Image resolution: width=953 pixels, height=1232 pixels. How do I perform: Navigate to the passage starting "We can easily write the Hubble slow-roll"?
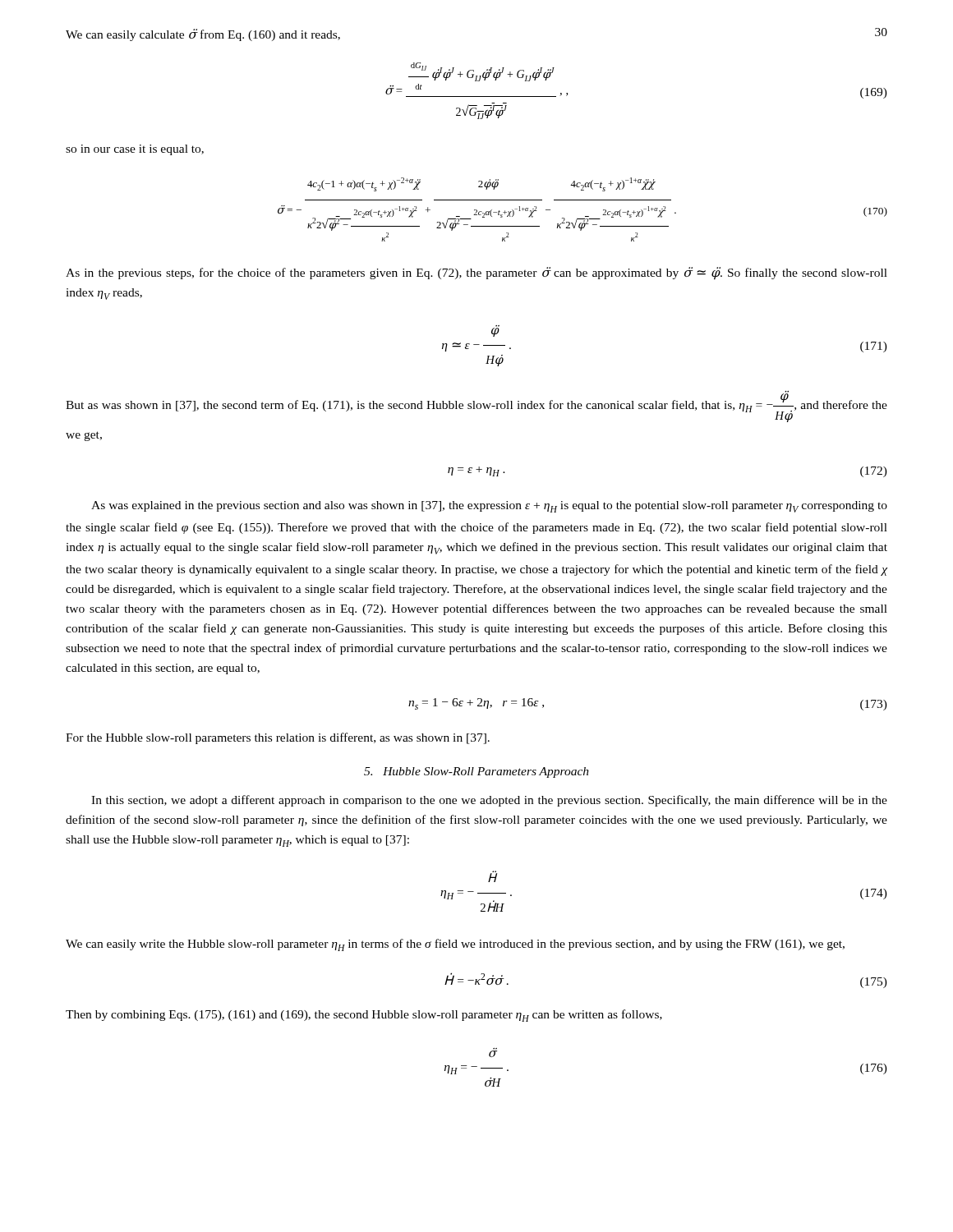(x=476, y=945)
